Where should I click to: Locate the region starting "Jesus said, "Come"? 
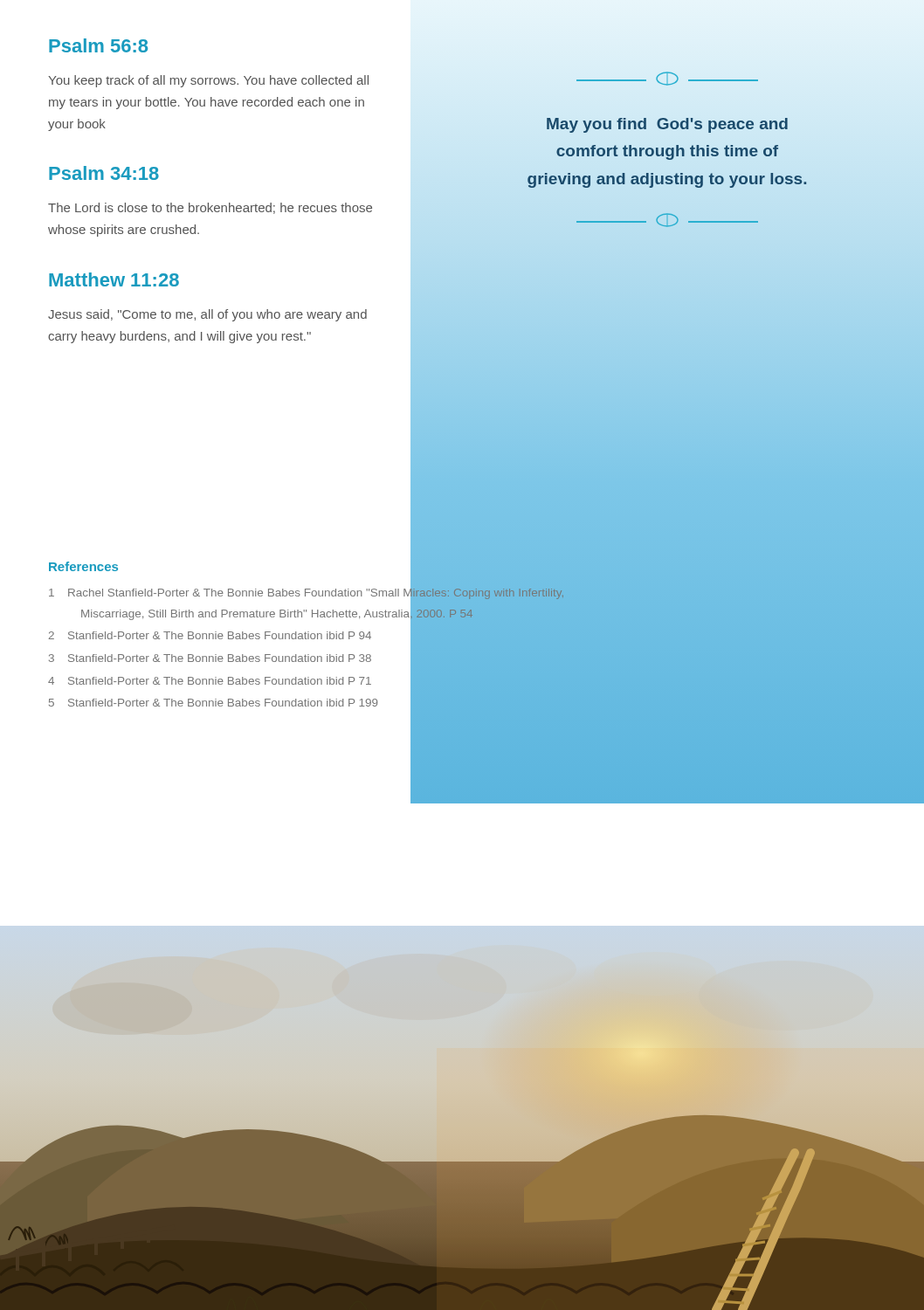point(208,325)
